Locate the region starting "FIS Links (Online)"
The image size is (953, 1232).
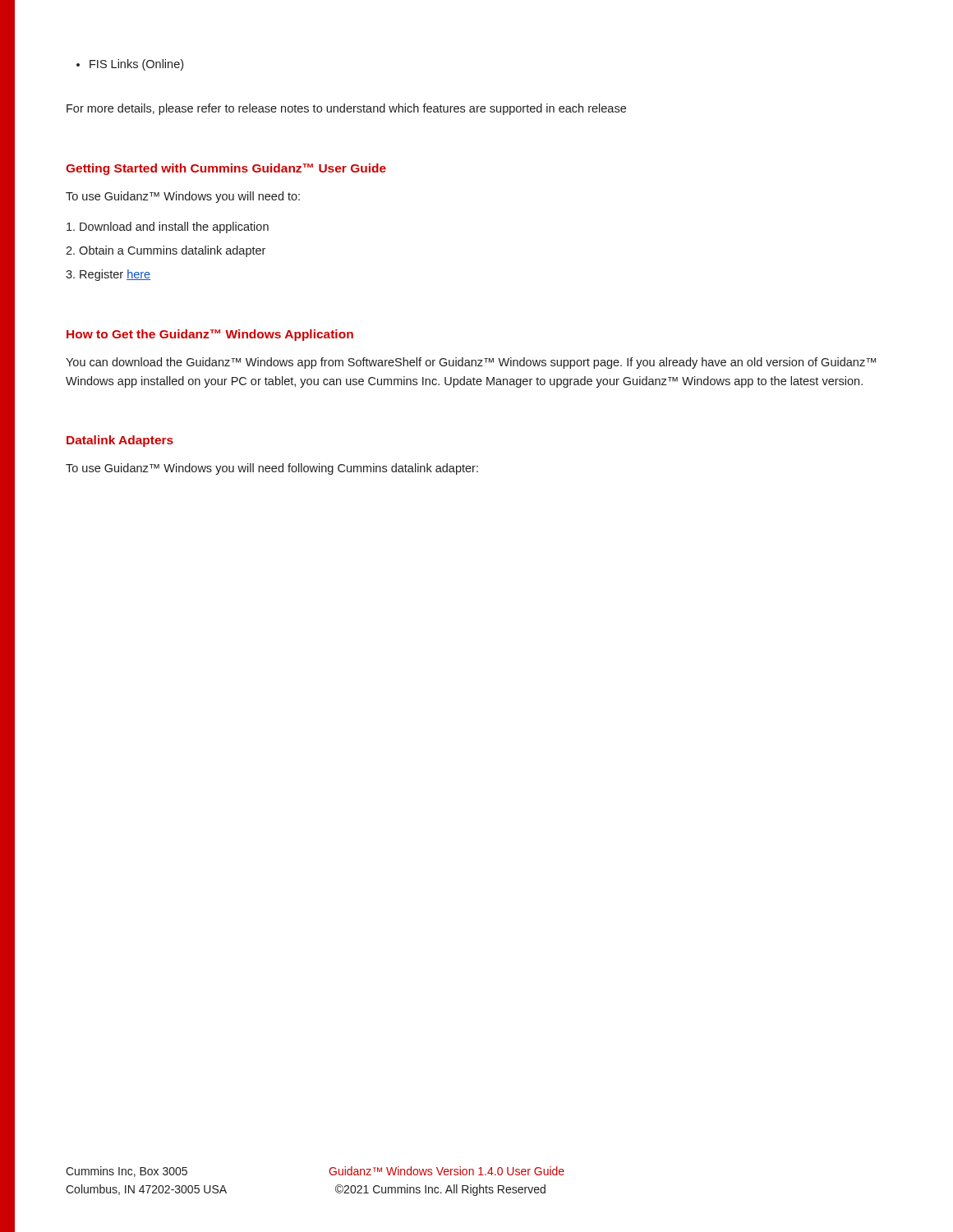pyautogui.click(x=130, y=65)
